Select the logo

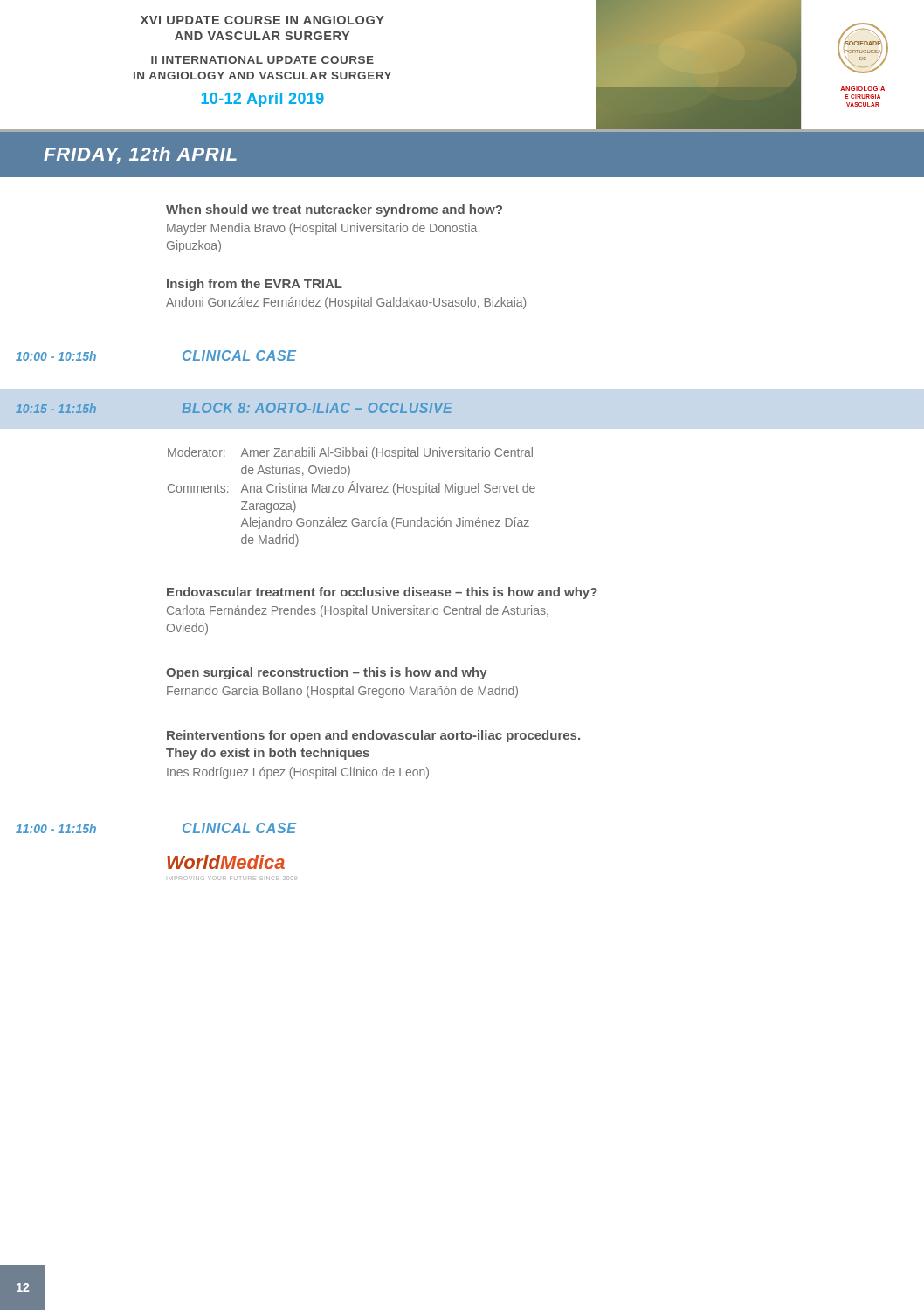[x=232, y=866]
